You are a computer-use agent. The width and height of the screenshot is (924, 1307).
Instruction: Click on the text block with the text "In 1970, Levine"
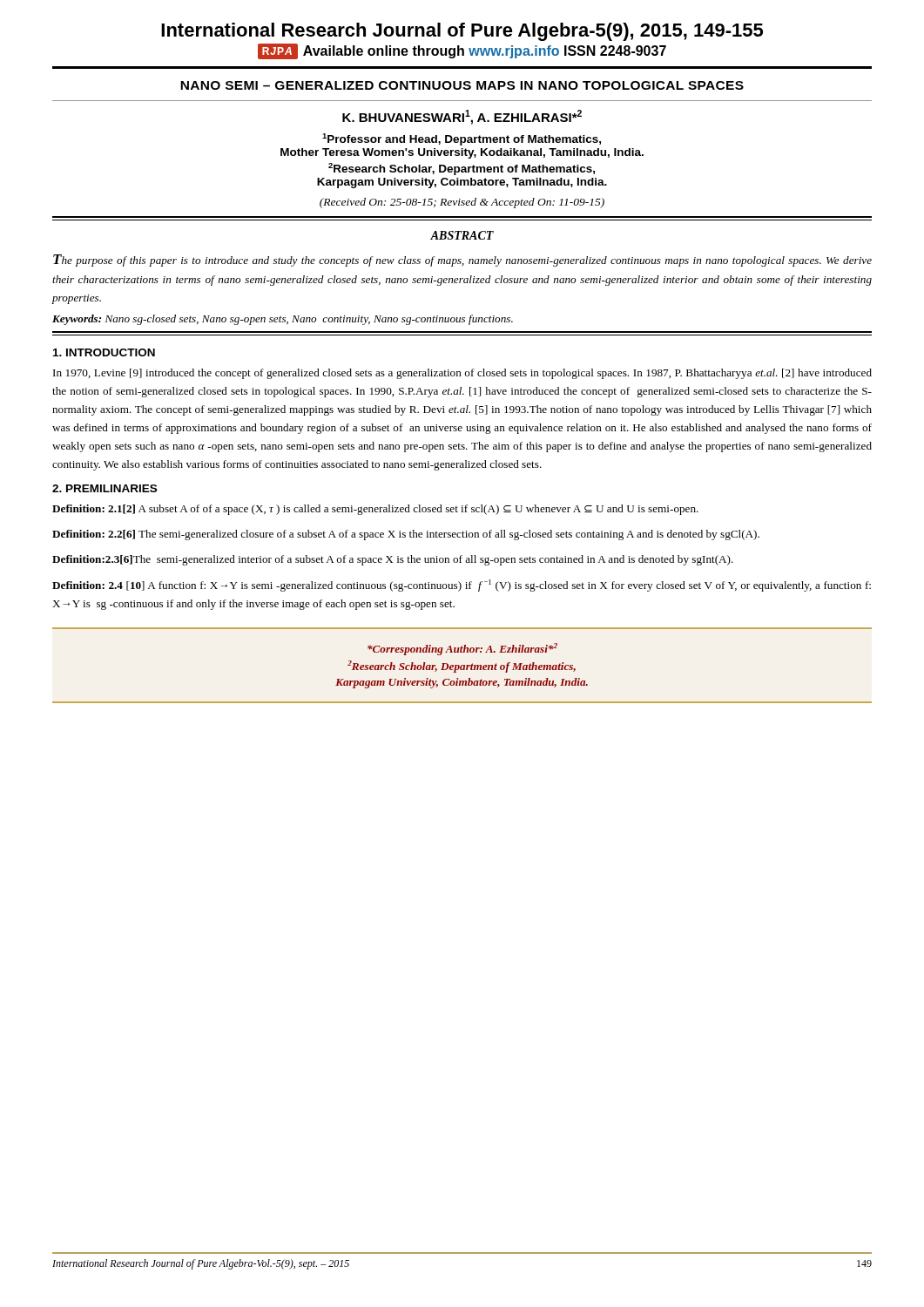(x=462, y=418)
